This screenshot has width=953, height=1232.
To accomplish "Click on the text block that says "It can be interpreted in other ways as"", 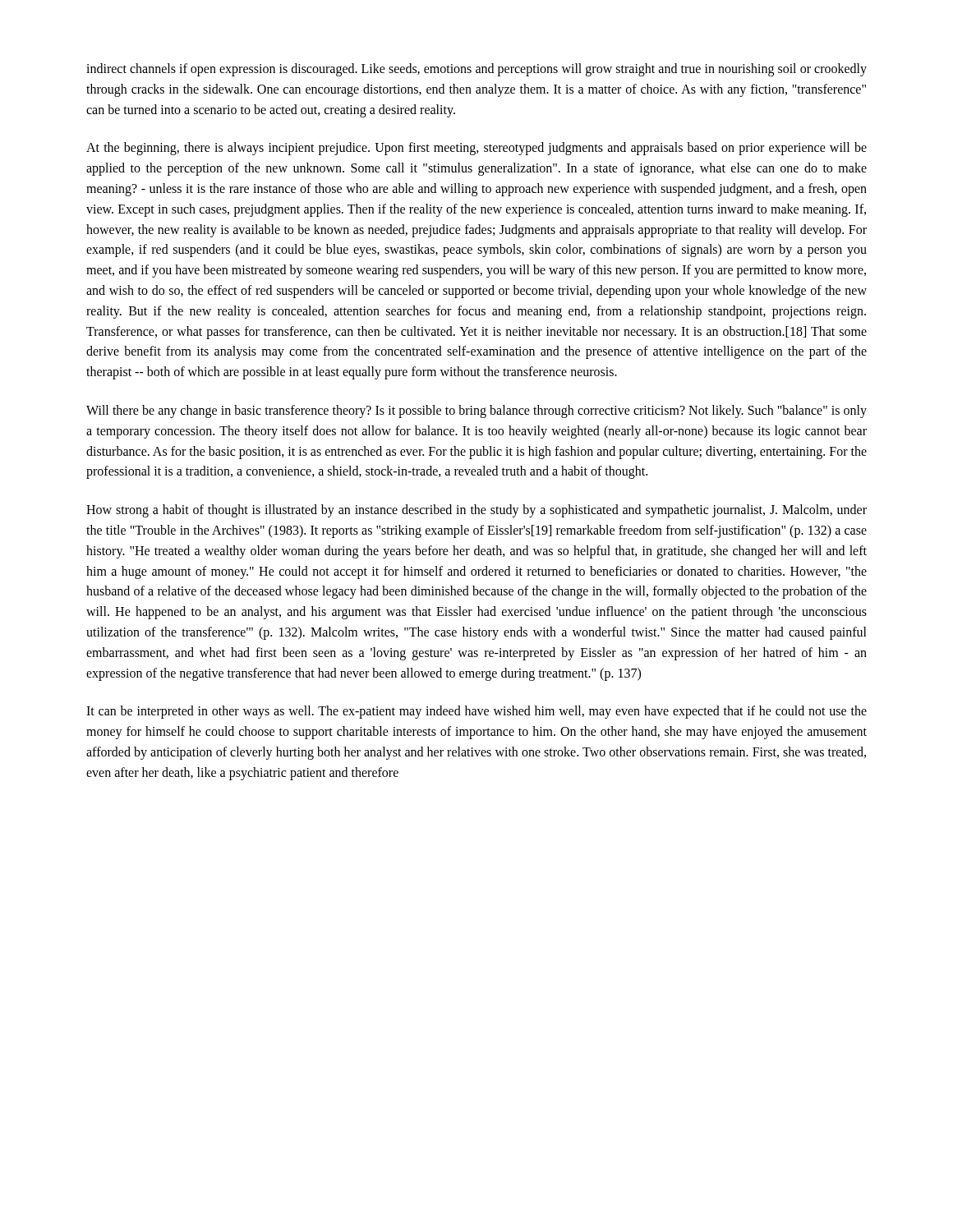I will [x=476, y=742].
